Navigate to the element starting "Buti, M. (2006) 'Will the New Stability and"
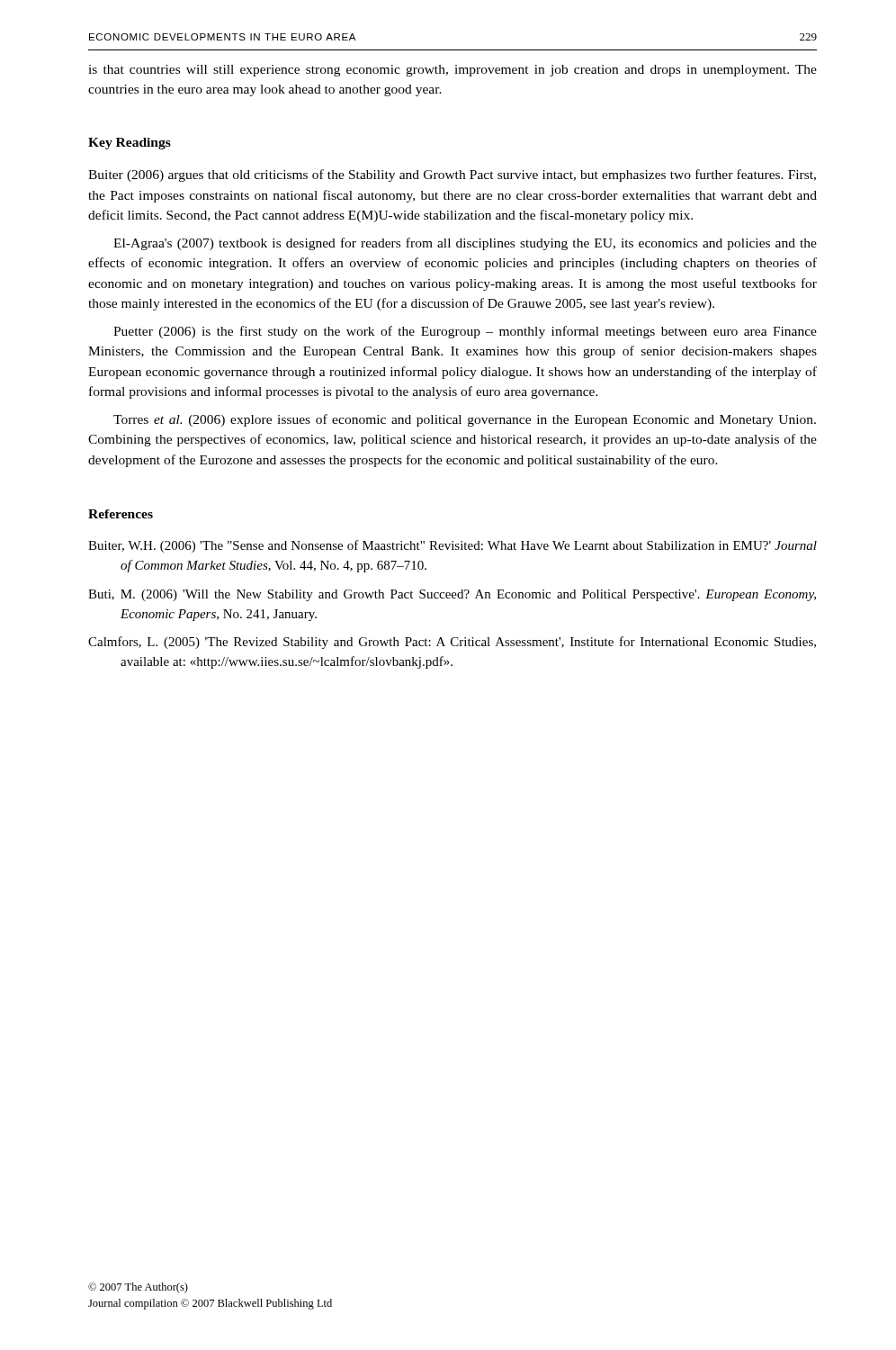 [452, 604]
